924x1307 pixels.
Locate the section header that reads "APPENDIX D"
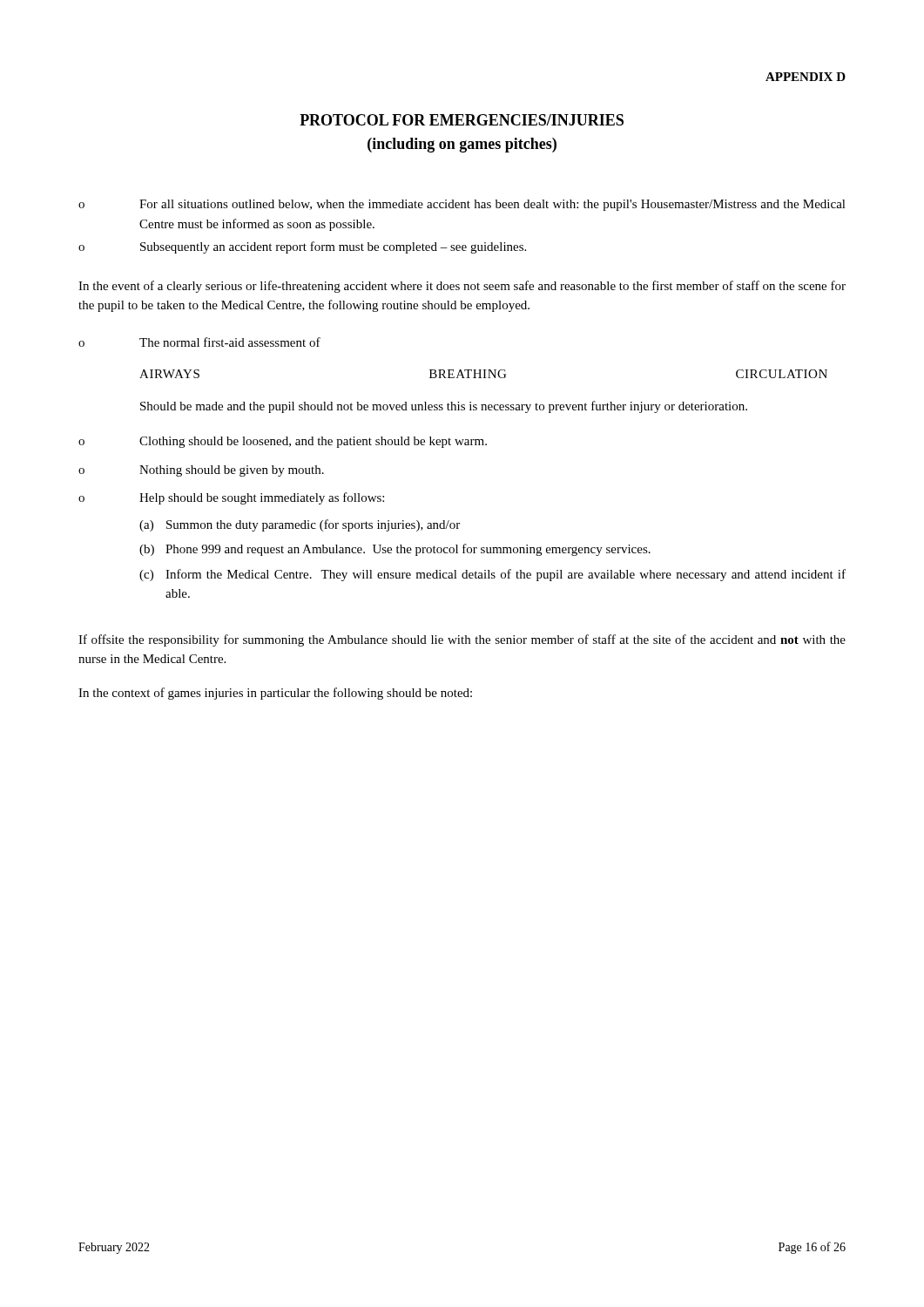(x=806, y=77)
